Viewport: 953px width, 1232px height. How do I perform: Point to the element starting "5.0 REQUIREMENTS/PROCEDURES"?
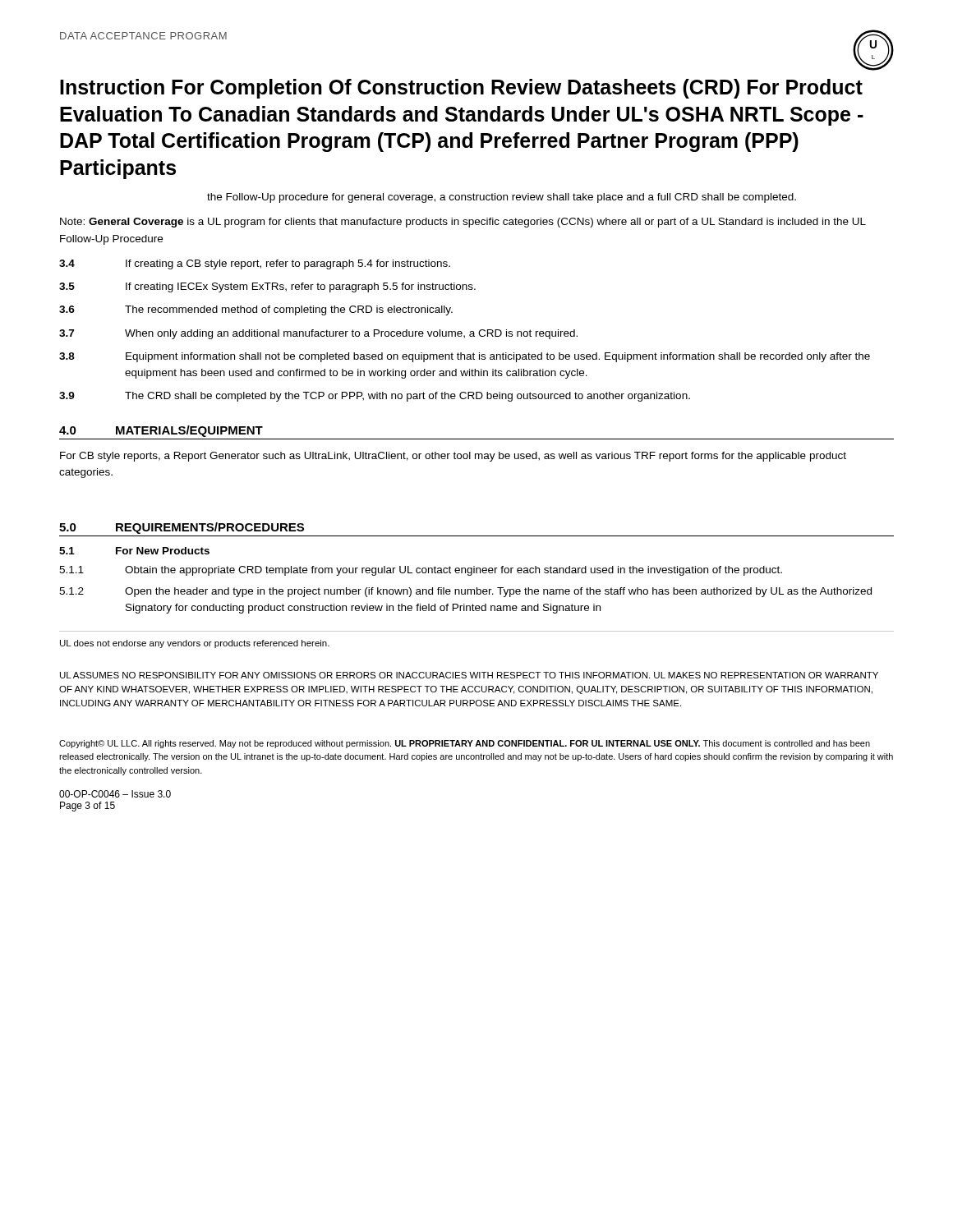point(182,527)
